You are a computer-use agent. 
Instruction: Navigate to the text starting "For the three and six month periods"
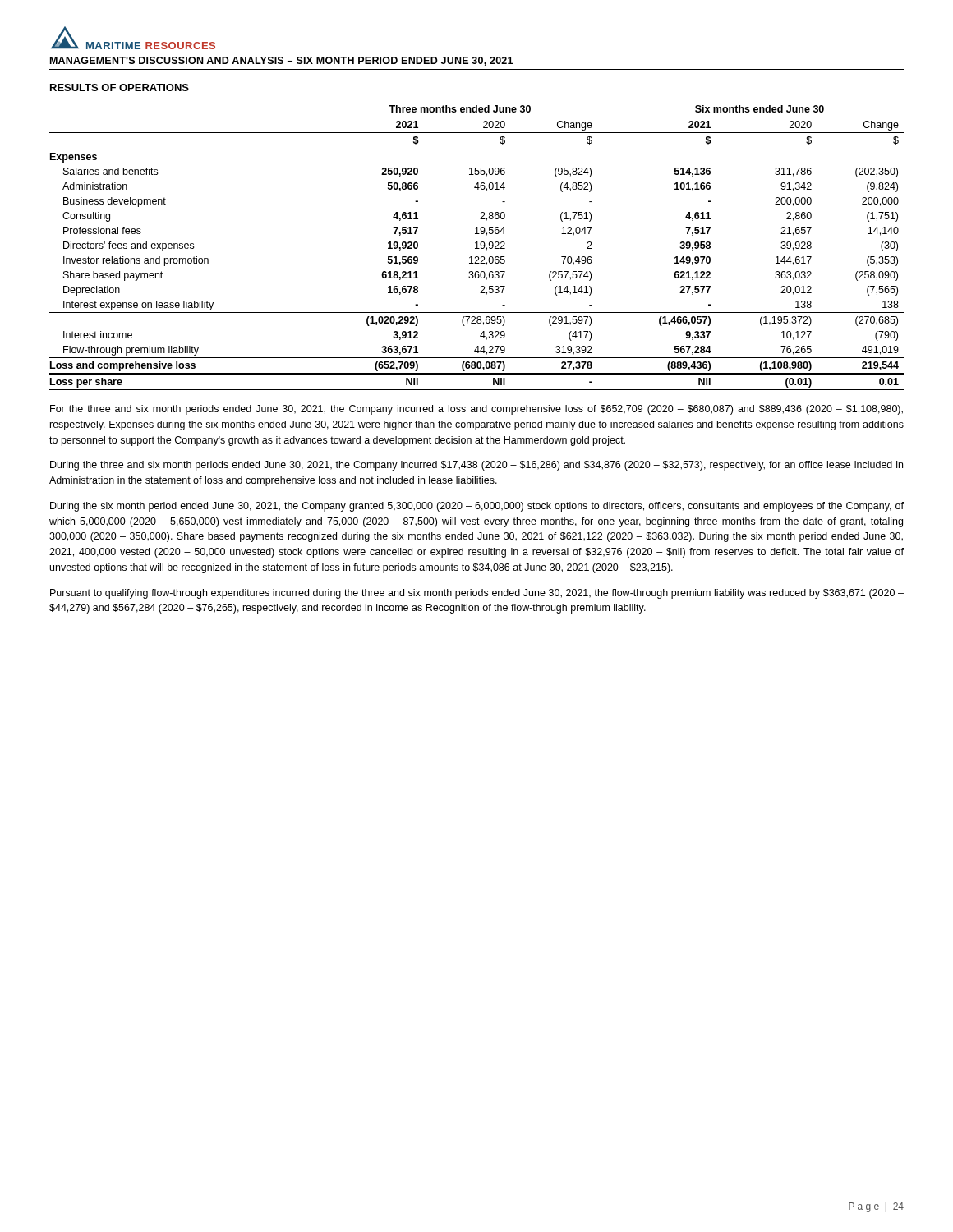point(476,424)
